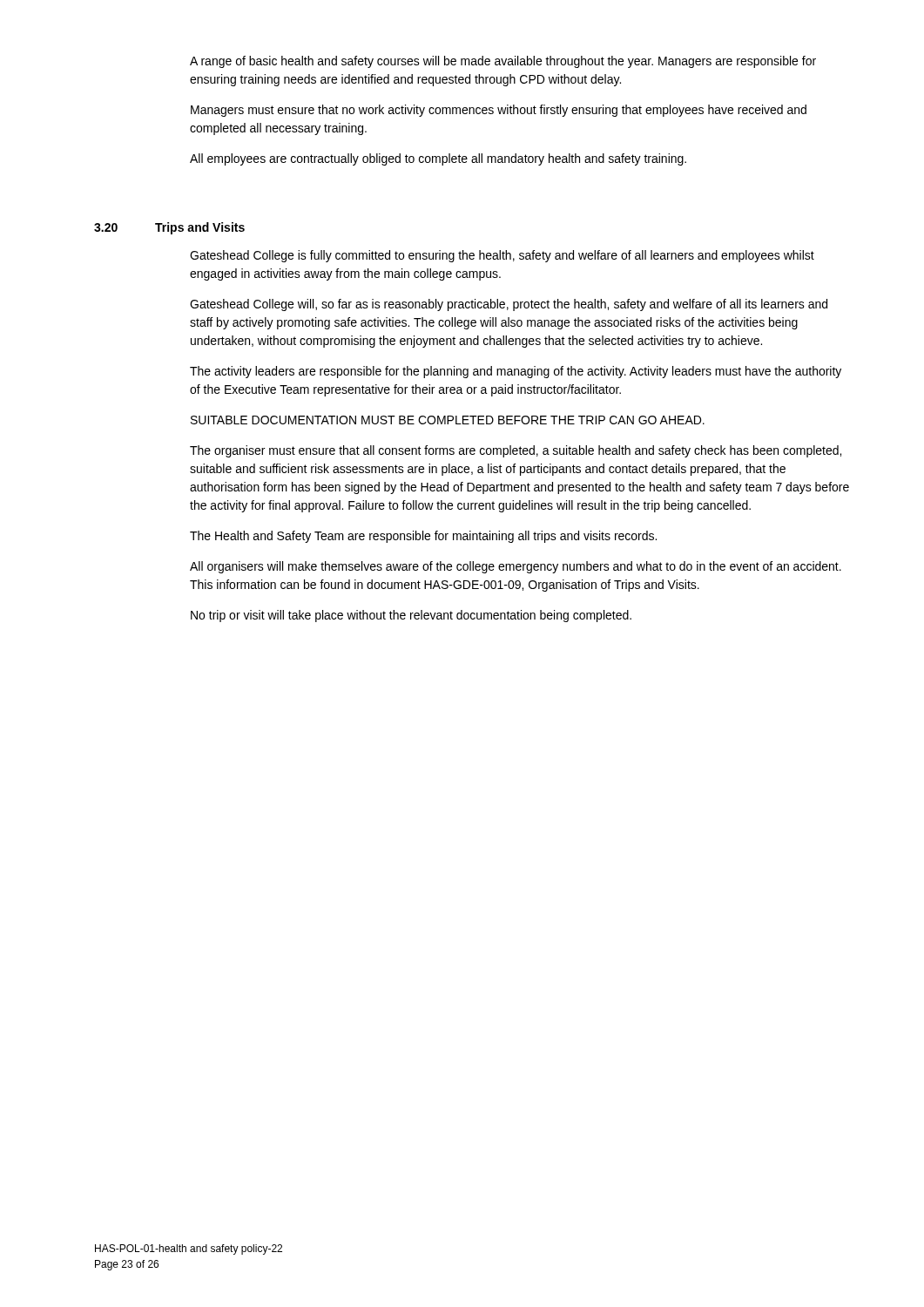Find the passage starting "A range of basic health"
Image resolution: width=924 pixels, height=1307 pixels.
pyautogui.click(x=503, y=70)
